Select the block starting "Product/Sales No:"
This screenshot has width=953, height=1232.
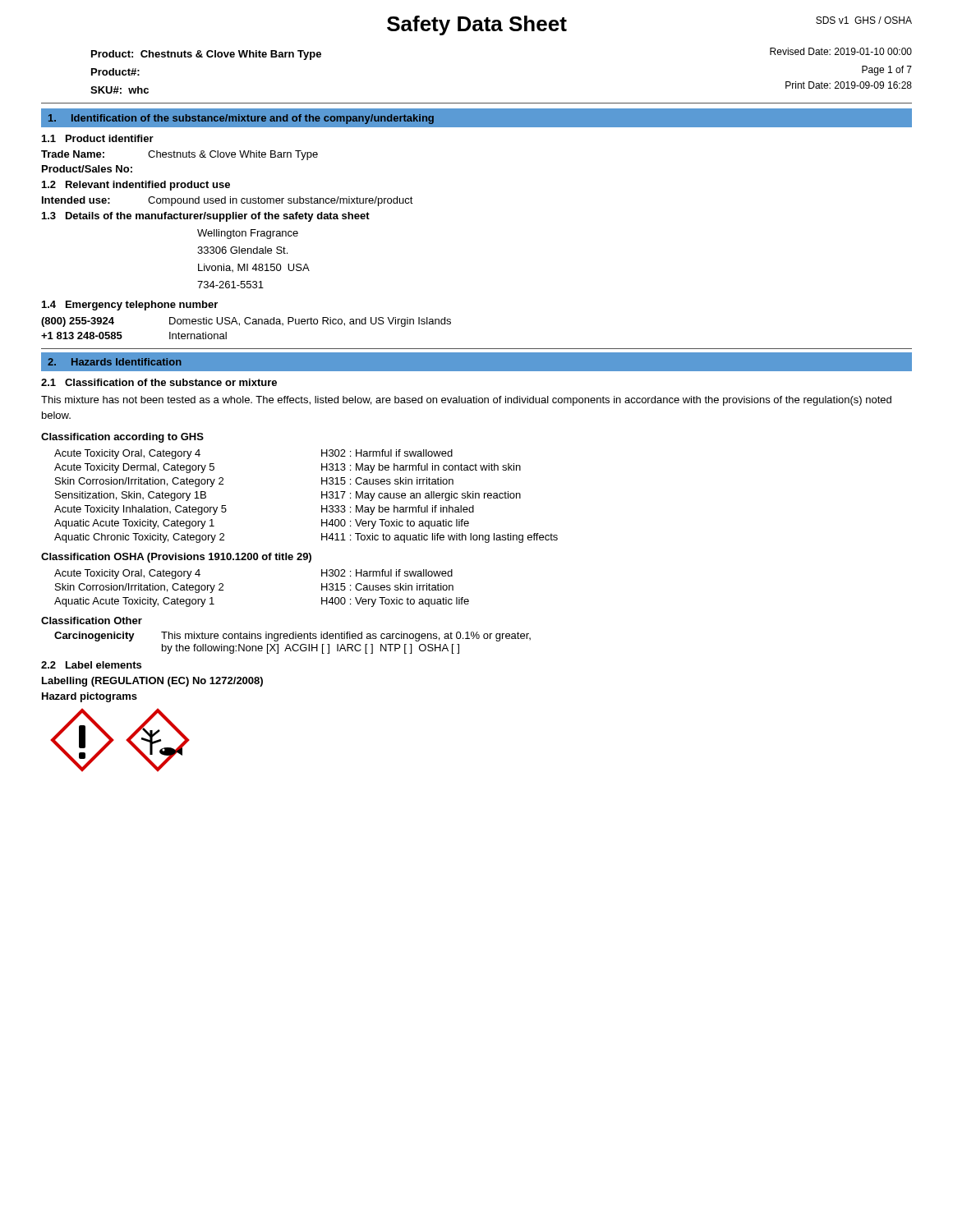[x=87, y=169]
